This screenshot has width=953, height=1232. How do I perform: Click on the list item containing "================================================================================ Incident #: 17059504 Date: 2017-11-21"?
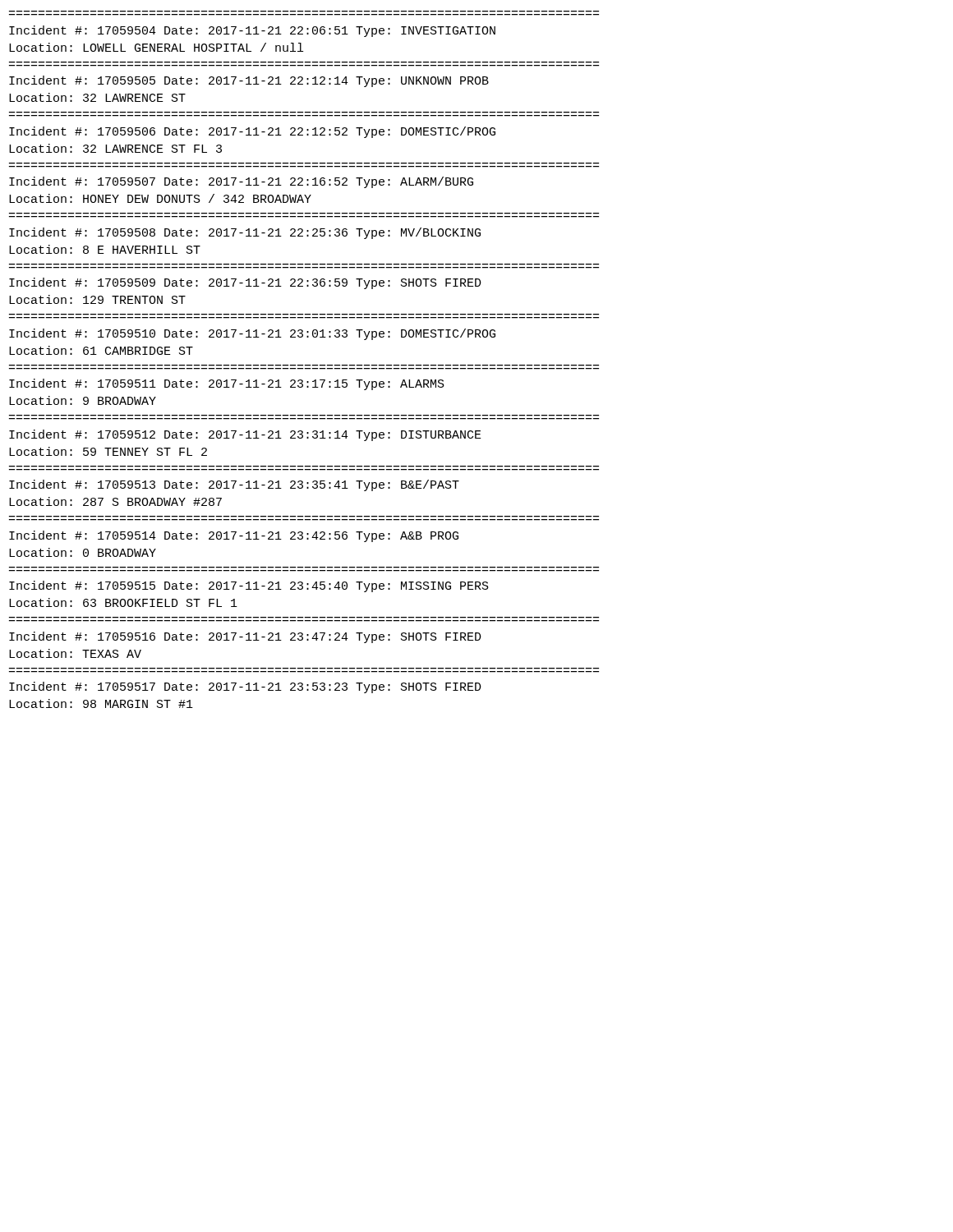click(476, 40)
